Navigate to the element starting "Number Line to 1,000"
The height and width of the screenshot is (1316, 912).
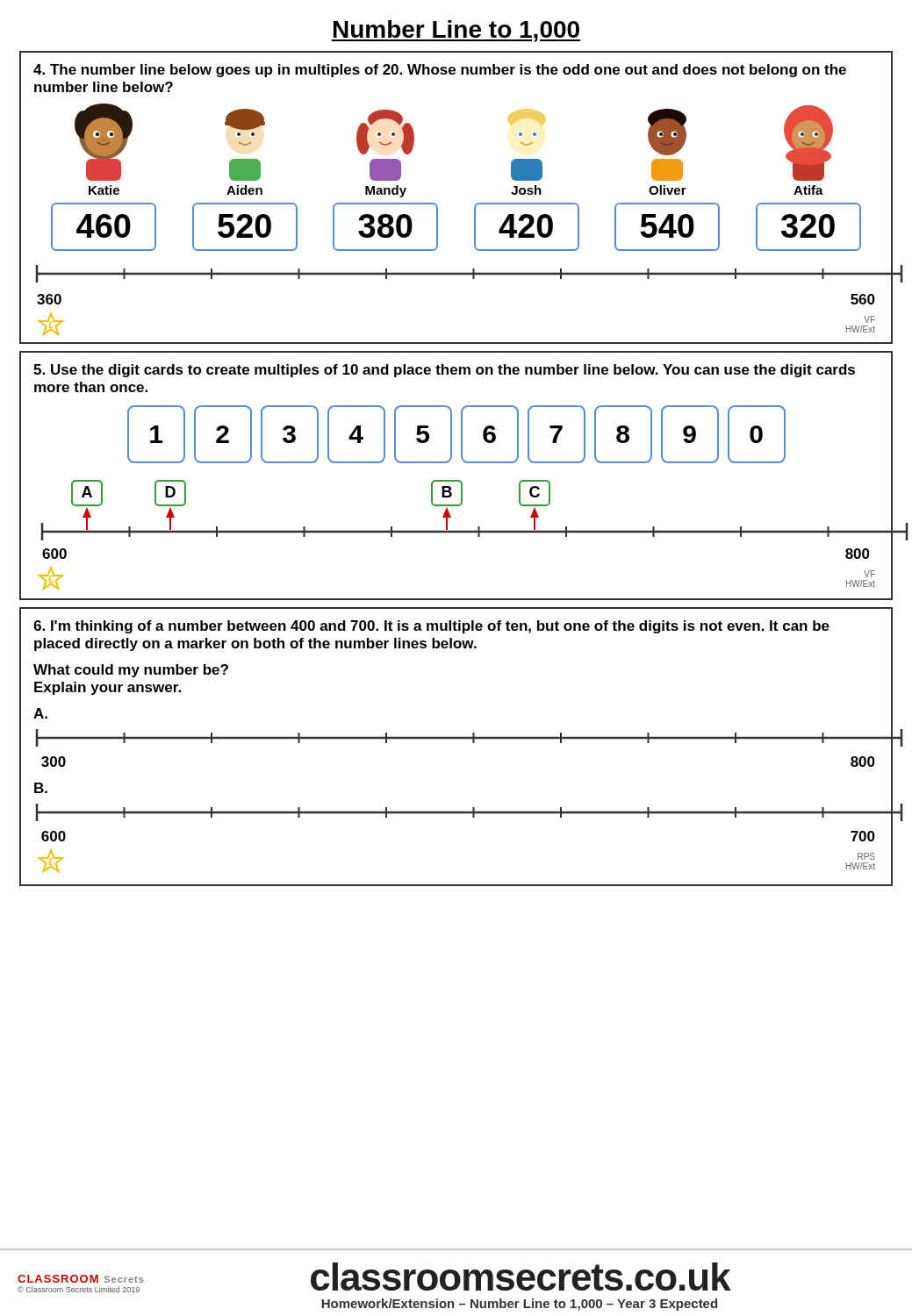456,30
